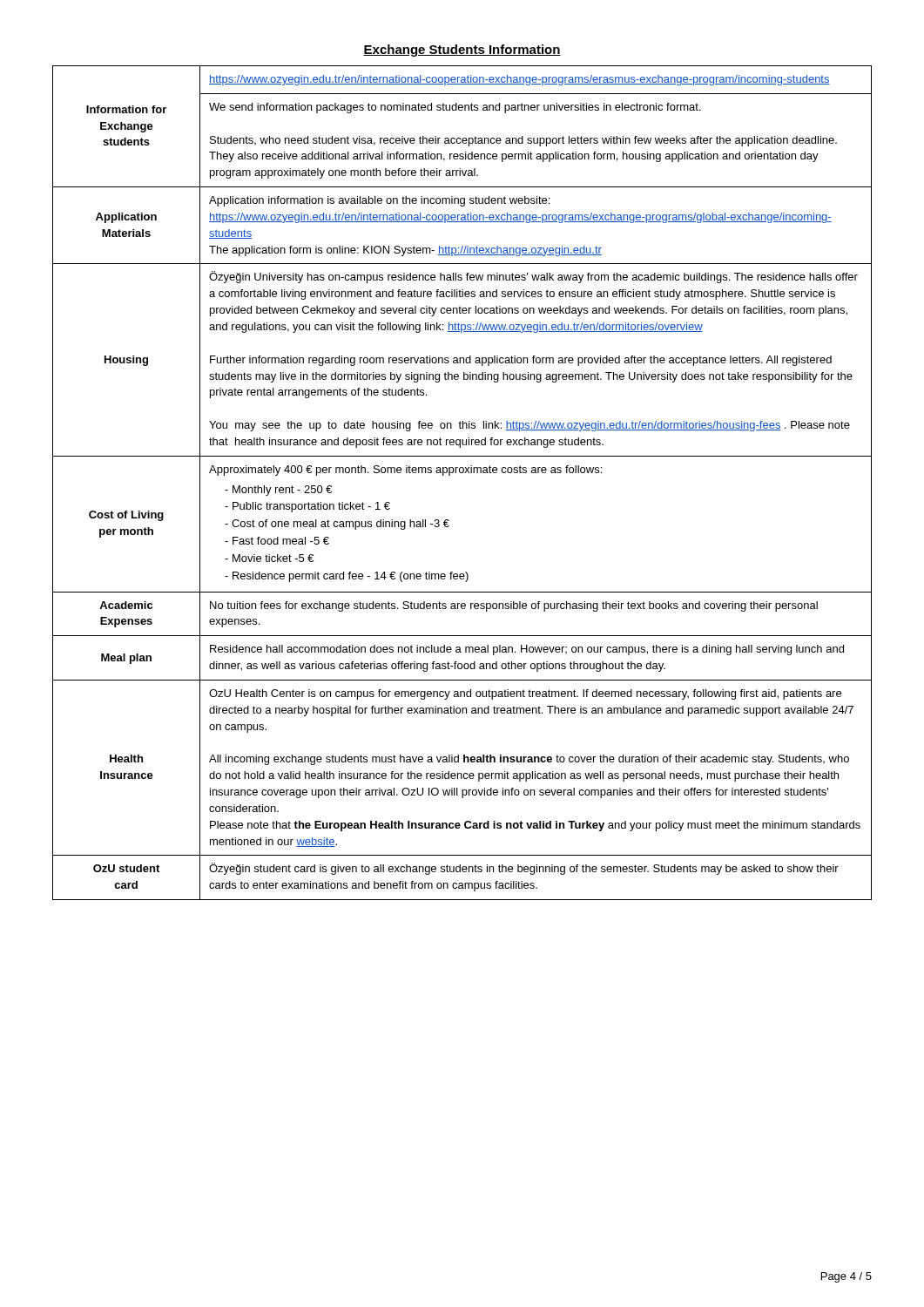Screen dimensions: 1307x924
Task: Click the table
Action: click(x=462, y=483)
